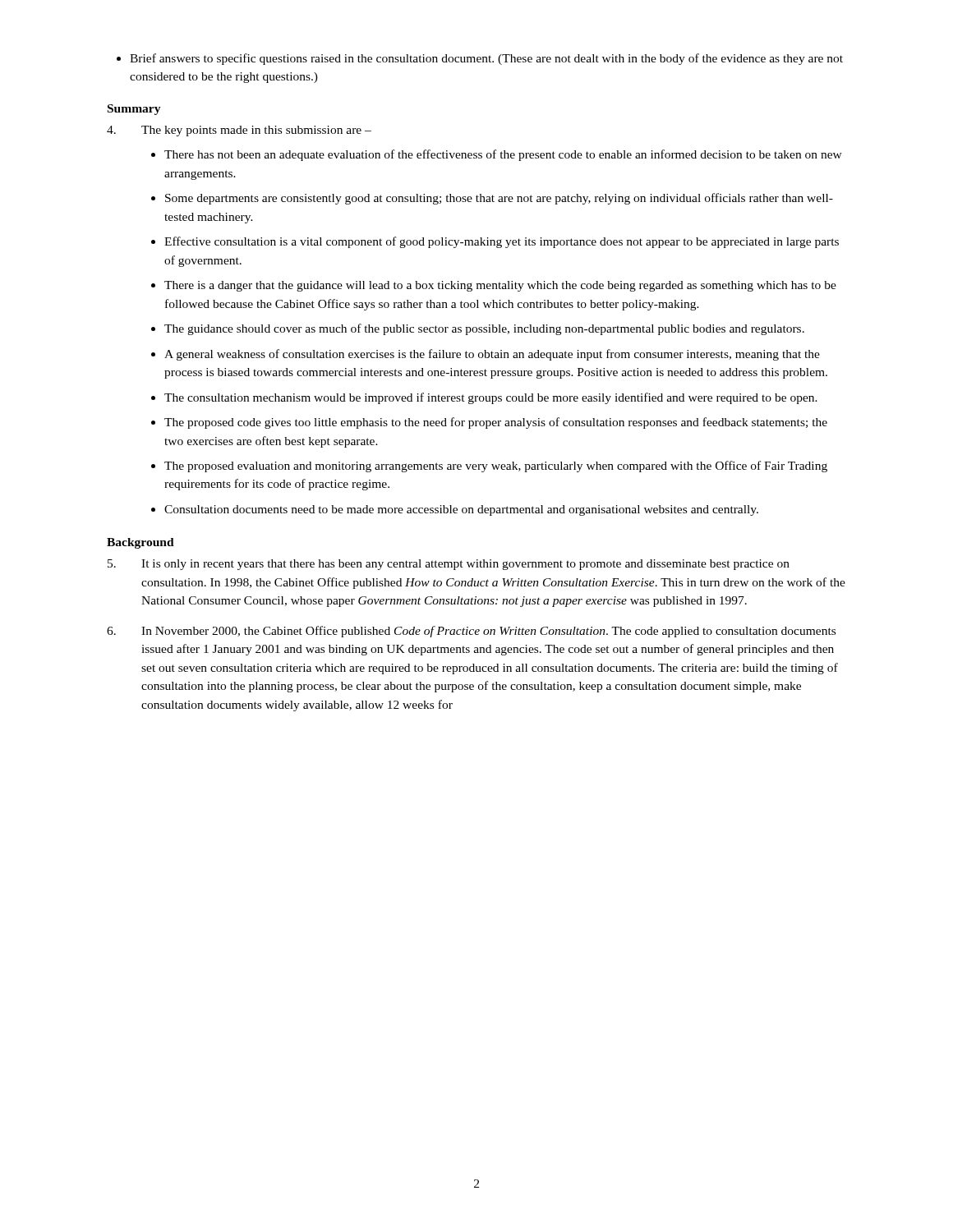953x1232 pixels.
Task: Click the passage that begins "In November 2000,"
Action: (490, 667)
